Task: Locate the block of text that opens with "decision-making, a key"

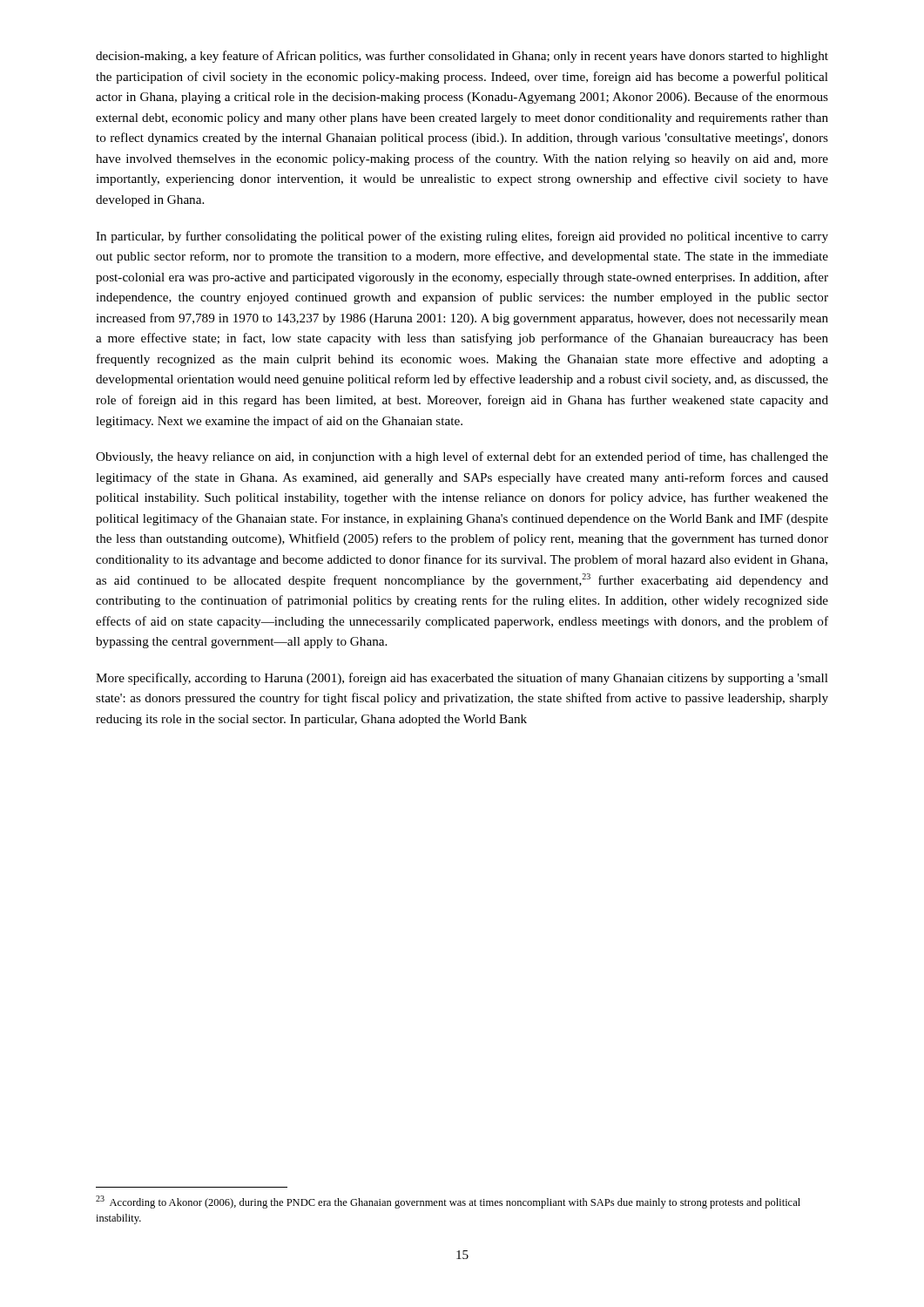Action: (x=462, y=127)
